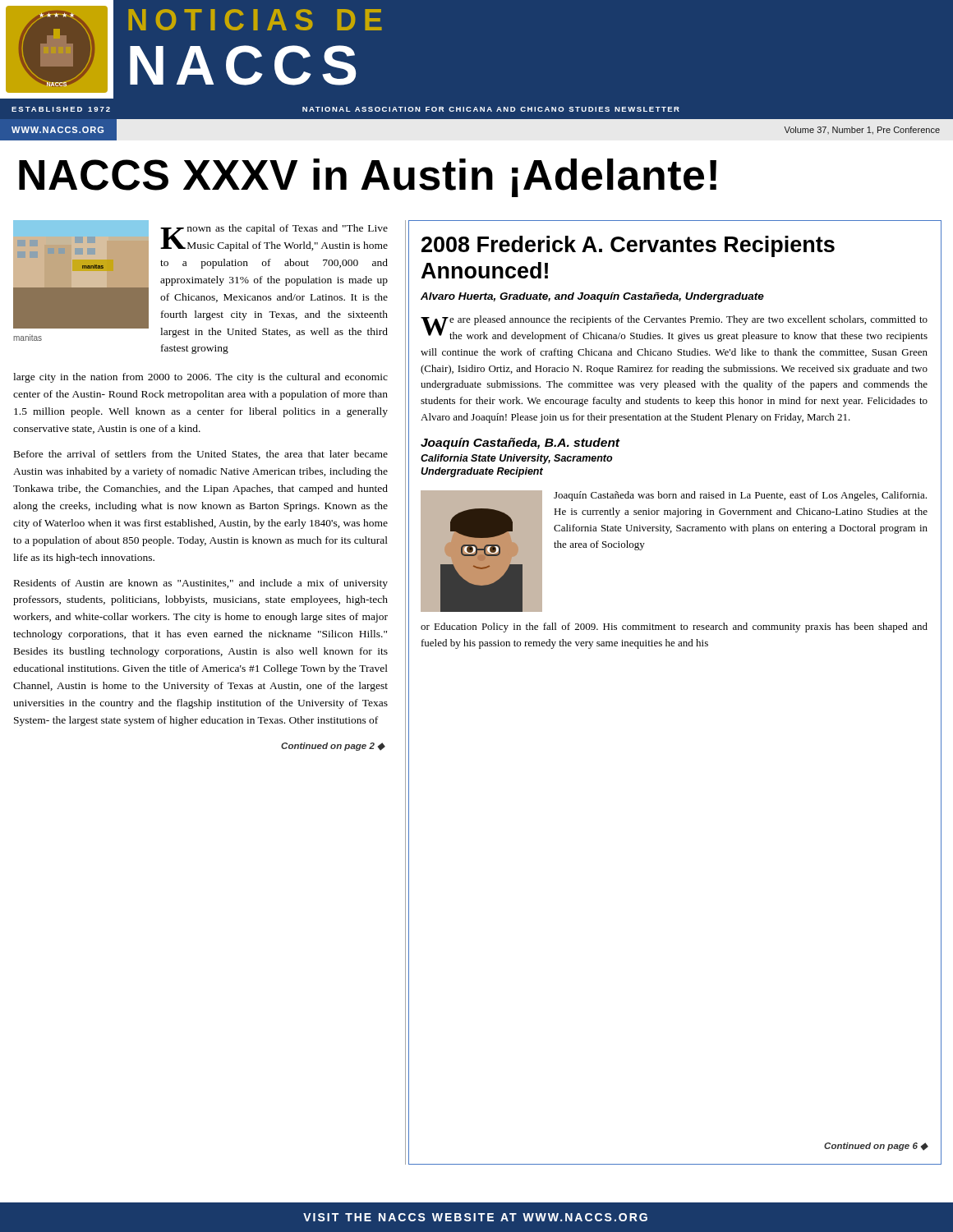Locate the text block that reads "We are pleased announce the recipients of"
Screen dimensions: 1232x953
pos(674,368)
